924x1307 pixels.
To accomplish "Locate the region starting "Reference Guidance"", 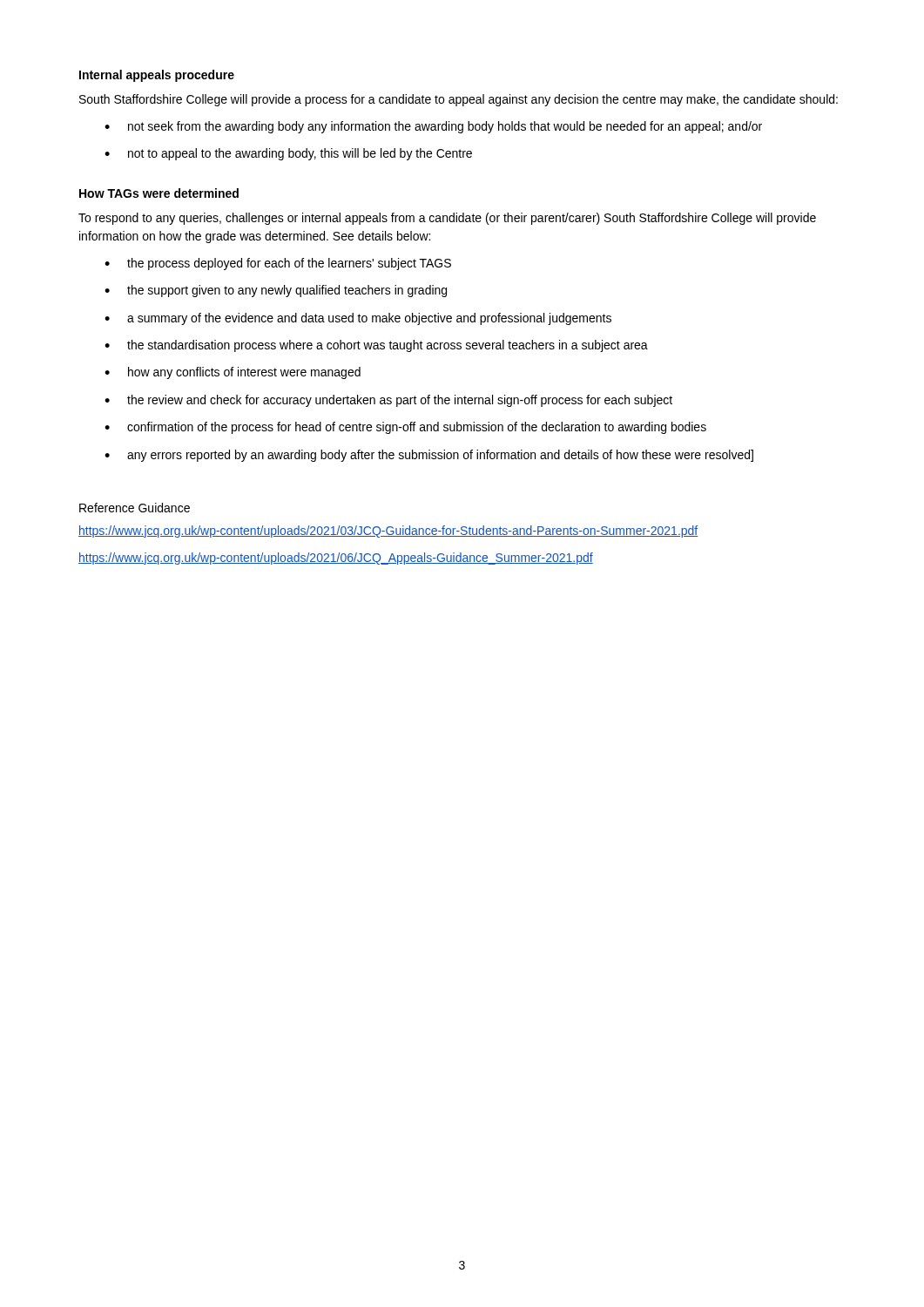I will (134, 508).
